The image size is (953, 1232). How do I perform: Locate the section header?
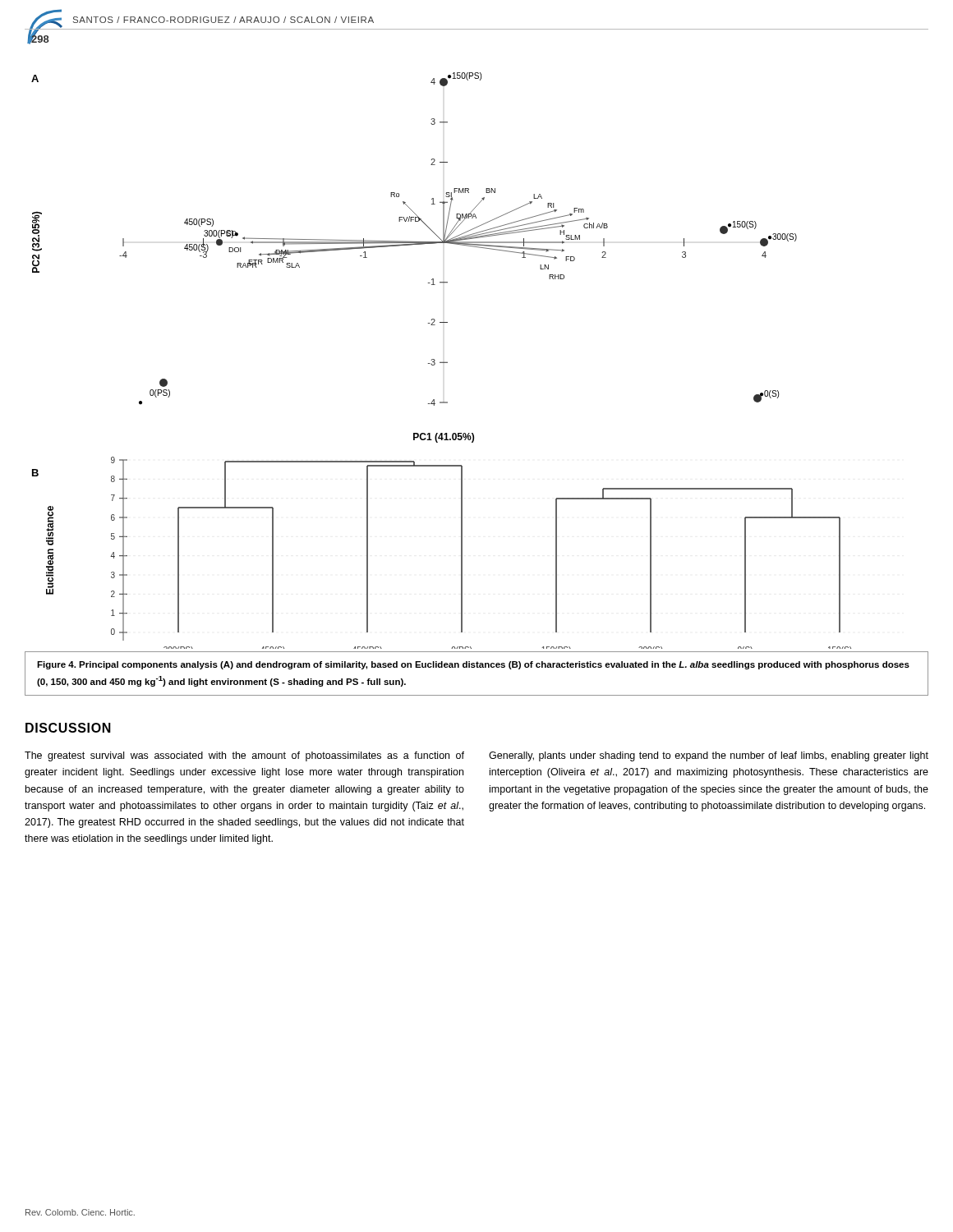point(68,728)
